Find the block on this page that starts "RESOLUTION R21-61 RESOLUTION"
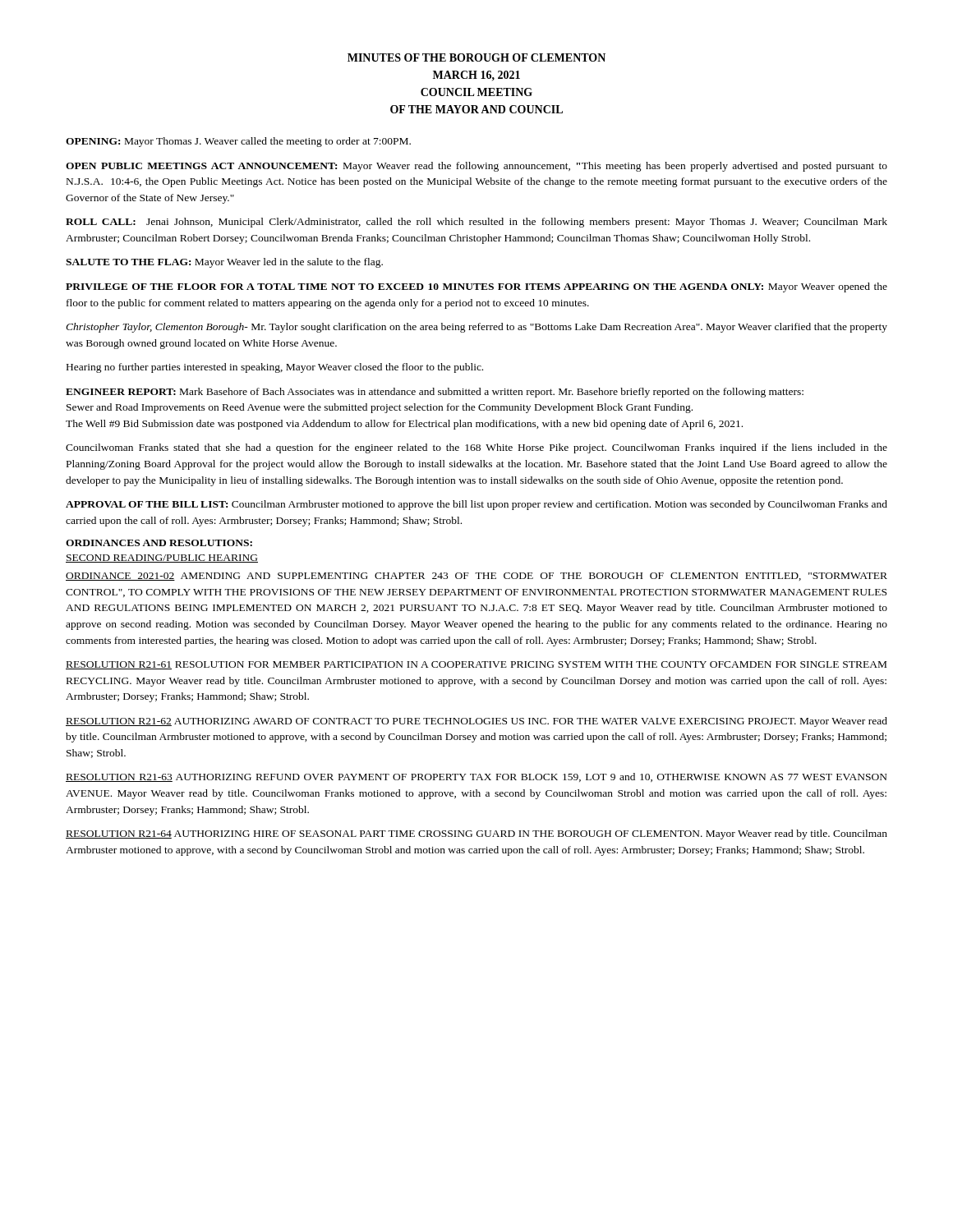The height and width of the screenshot is (1232, 953). tap(476, 680)
